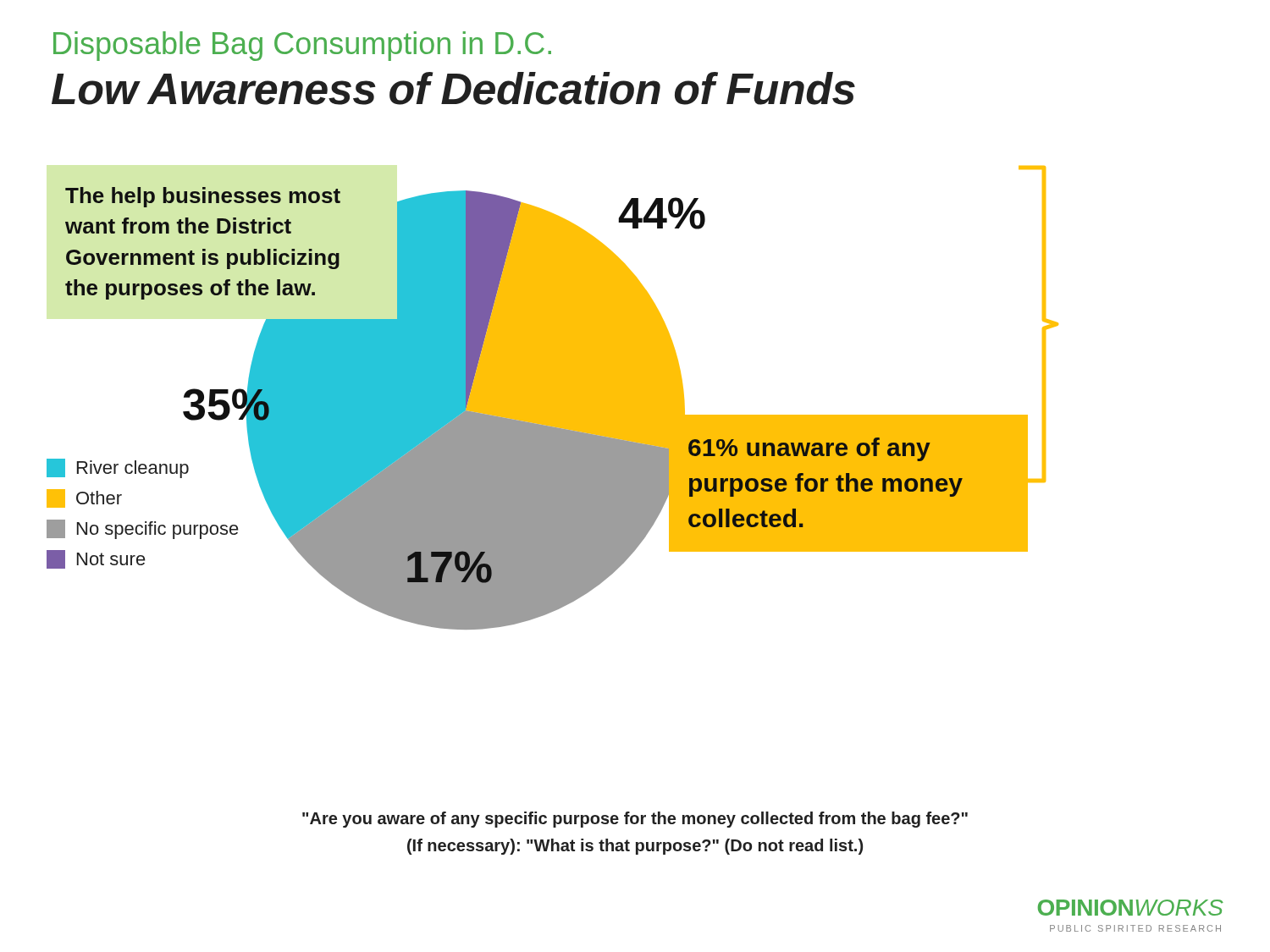Click the passage that begins "61% unaware of any purpose for the"
The width and height of the screenshot is (1270, 952).
(x=825, y=483)
